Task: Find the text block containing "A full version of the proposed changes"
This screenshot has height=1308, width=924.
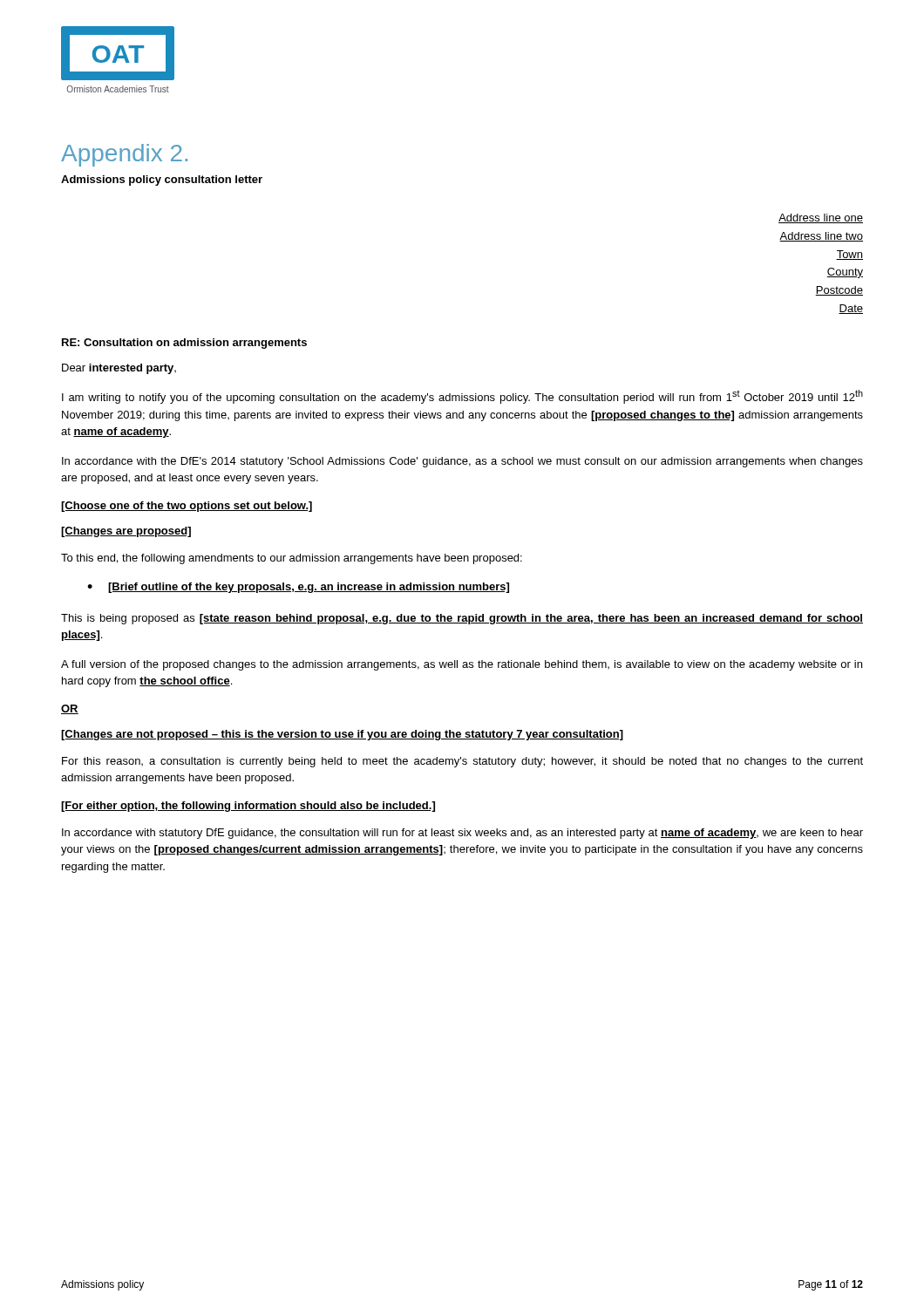Action: 462,672
